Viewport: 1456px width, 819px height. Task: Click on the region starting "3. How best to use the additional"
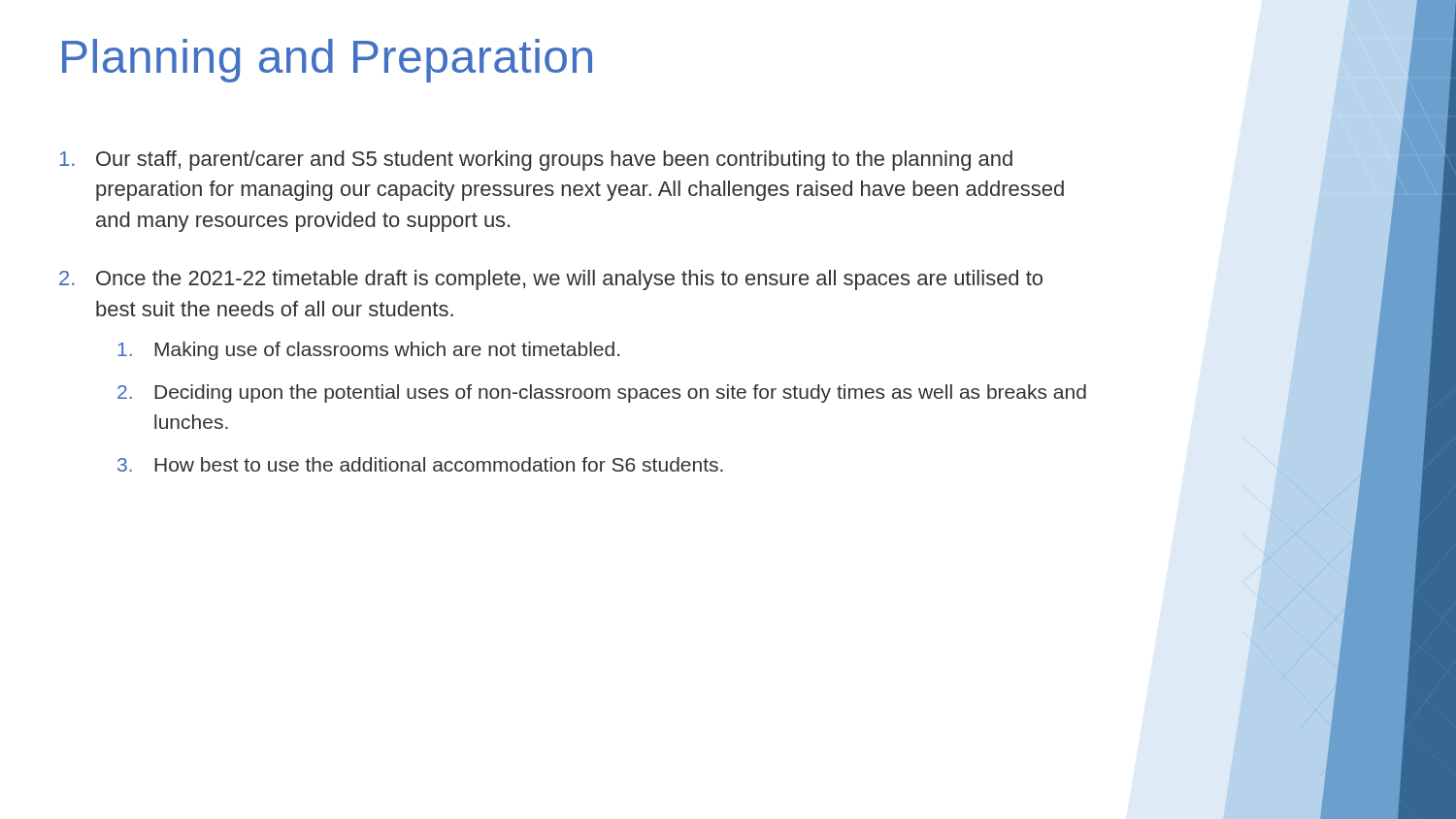coord(602,465)
